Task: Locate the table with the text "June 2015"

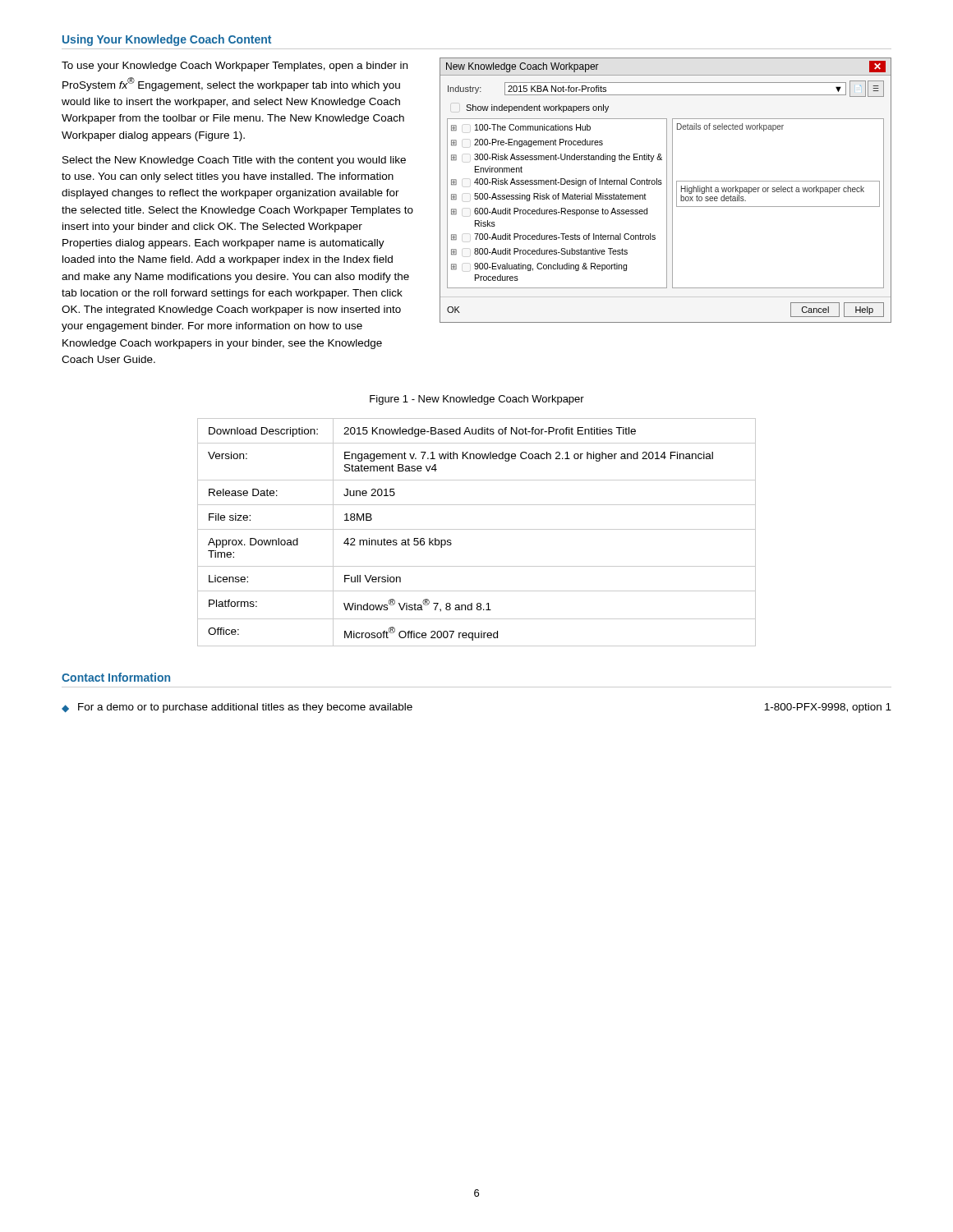Action: coord(476,532)
